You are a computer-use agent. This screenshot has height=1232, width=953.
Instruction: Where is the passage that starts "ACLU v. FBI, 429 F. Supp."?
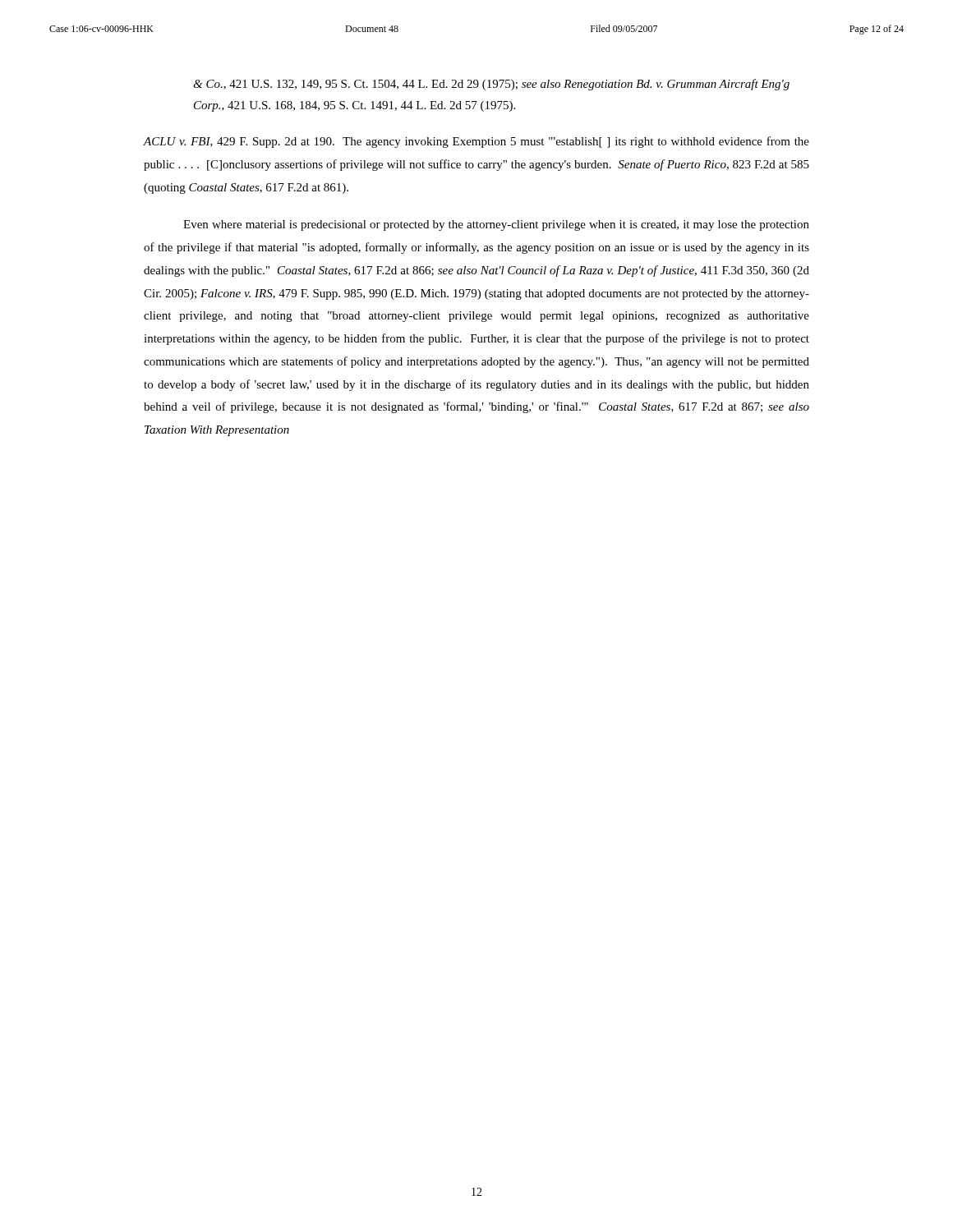pos(476,164)
